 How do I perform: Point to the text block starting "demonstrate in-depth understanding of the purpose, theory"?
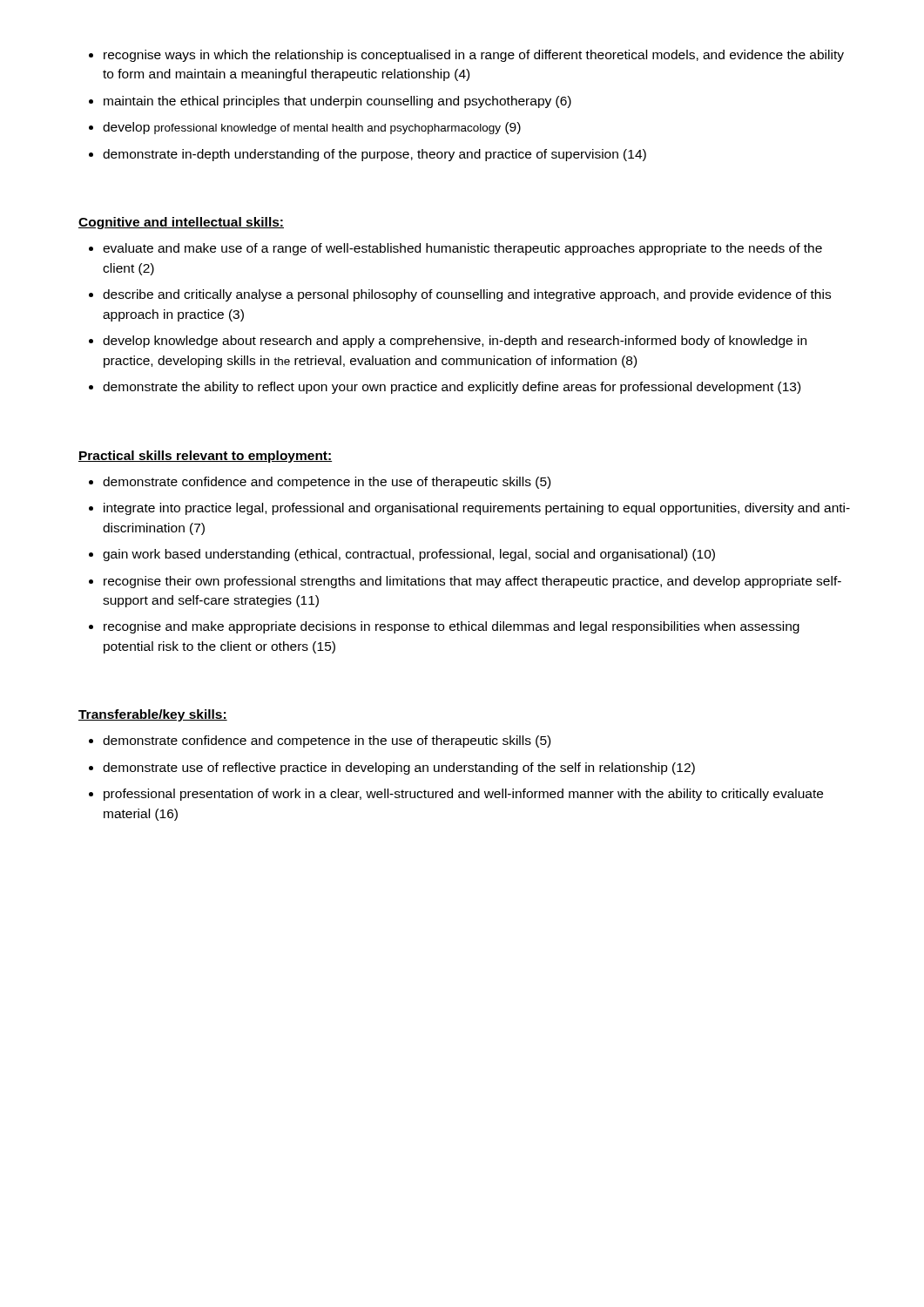click(375, 154)
